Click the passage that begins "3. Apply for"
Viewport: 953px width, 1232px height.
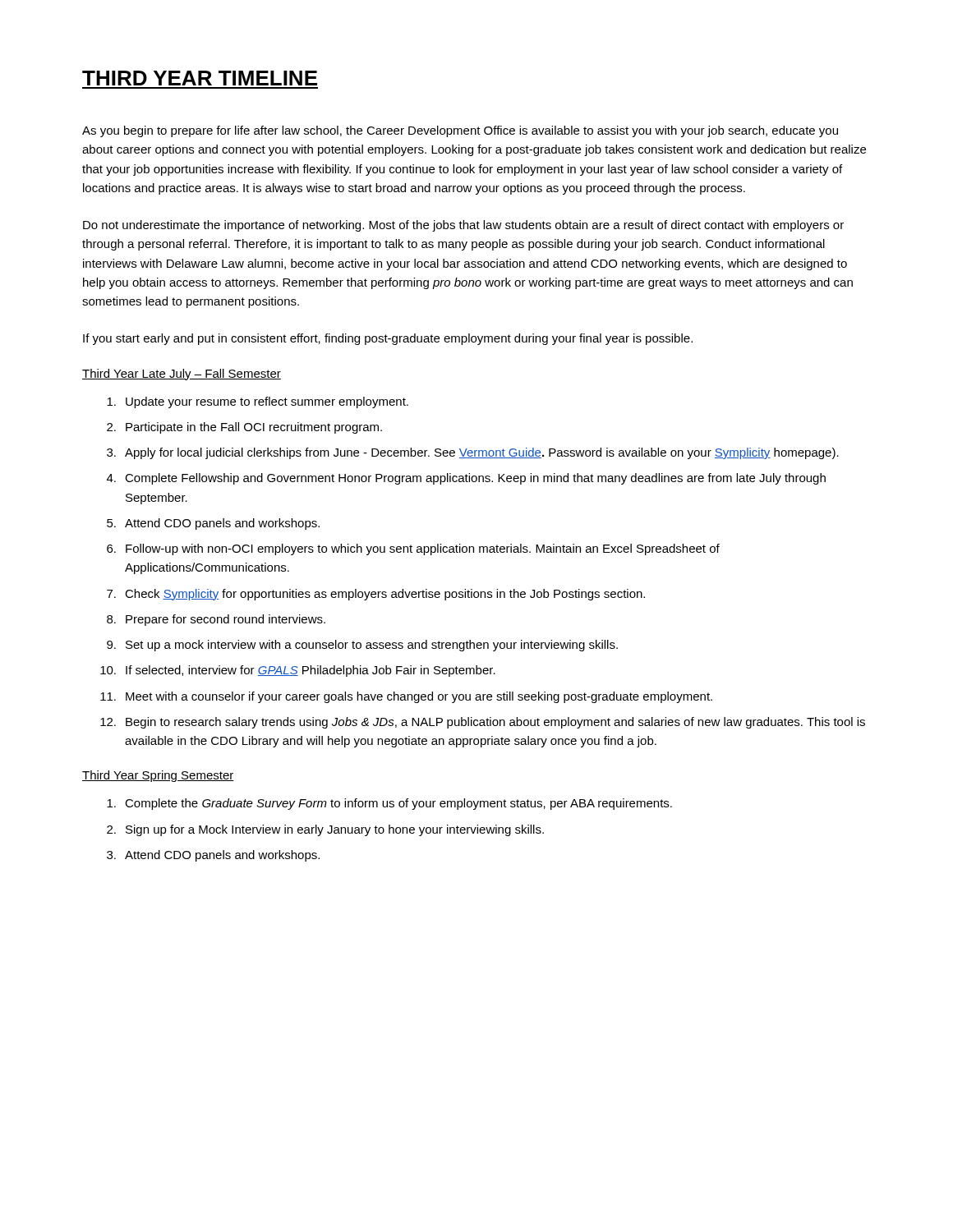point(476,452)
